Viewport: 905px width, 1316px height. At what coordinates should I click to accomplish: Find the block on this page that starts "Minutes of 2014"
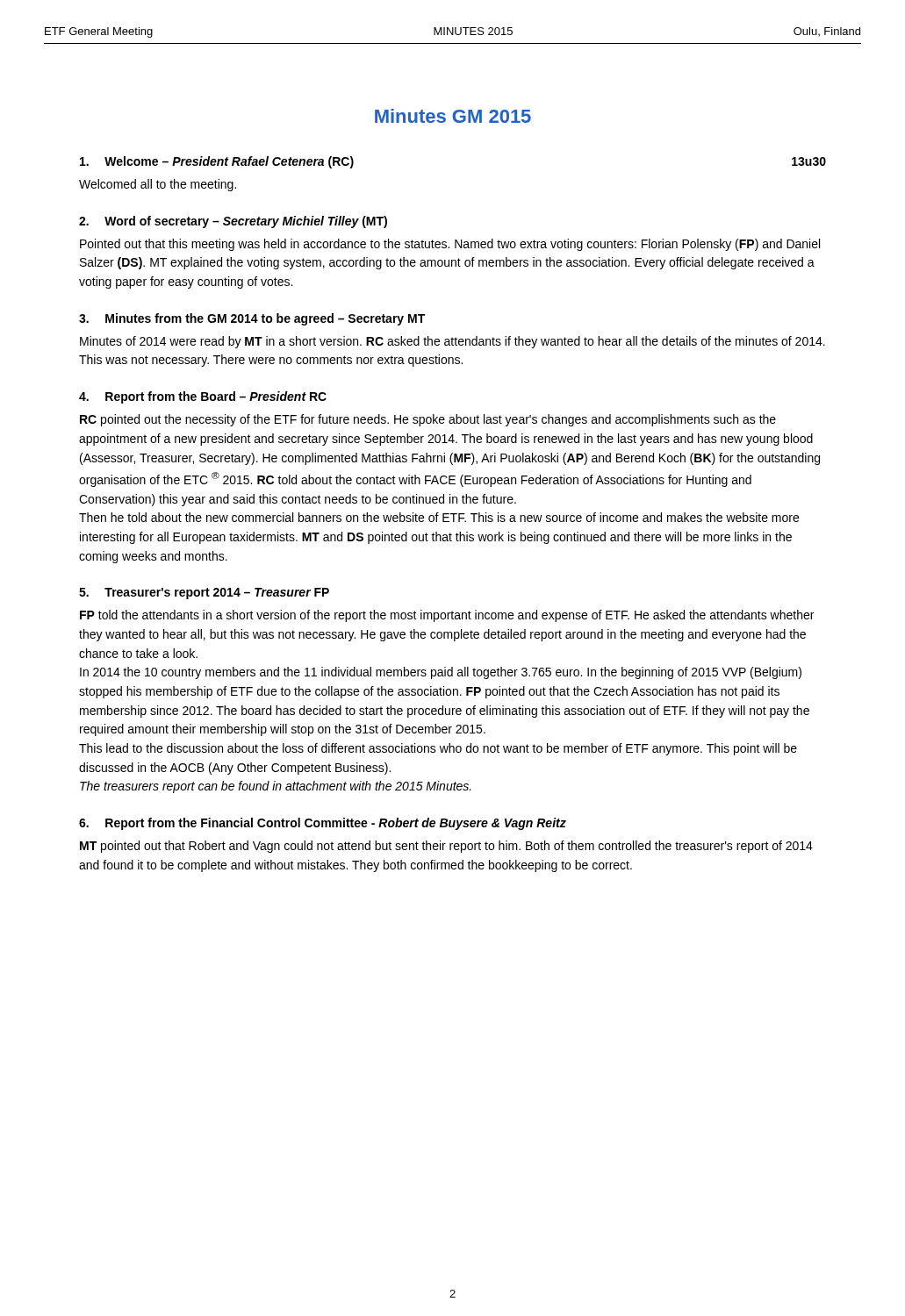pos(452,351)
